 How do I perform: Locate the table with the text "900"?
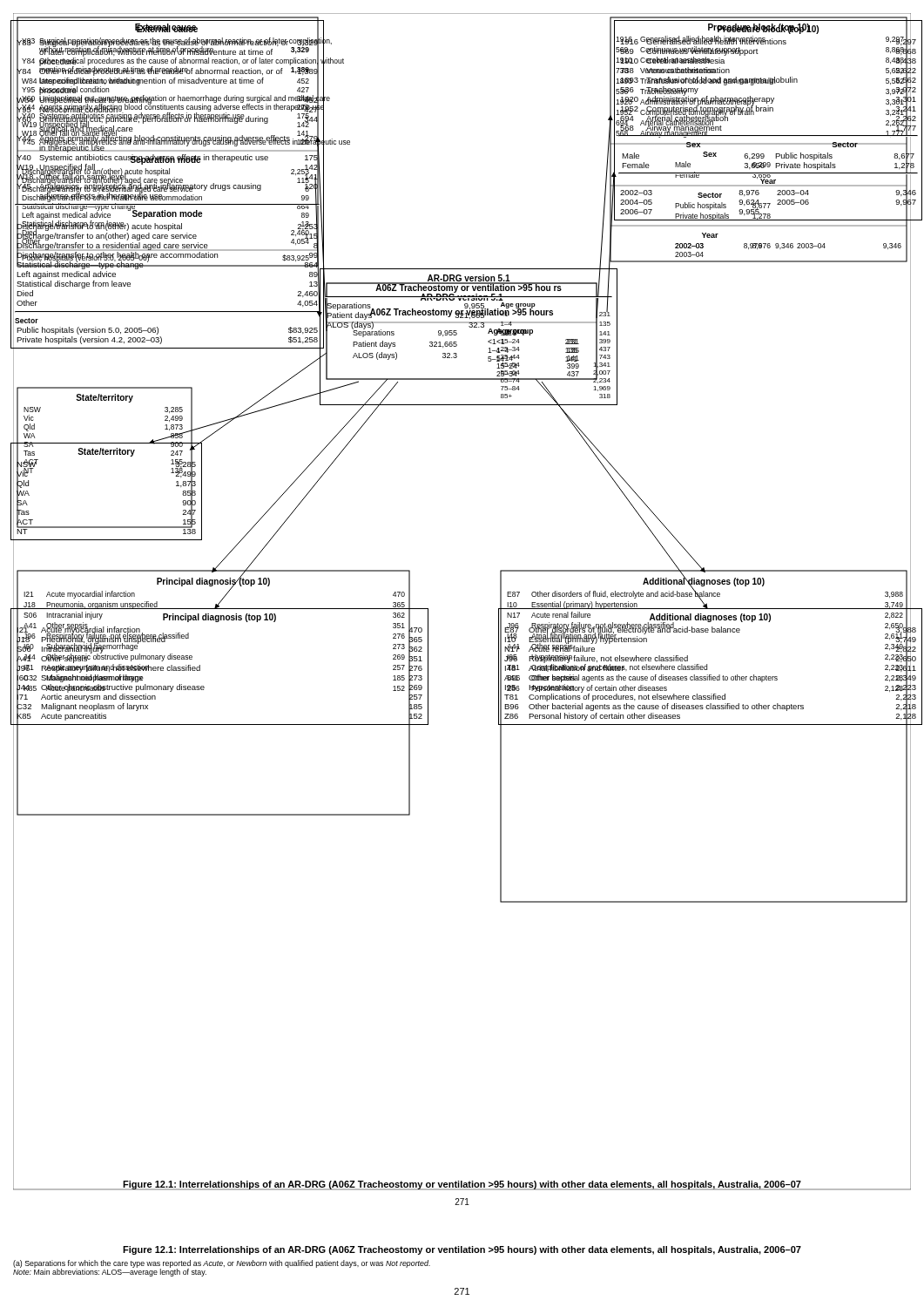(x=106, y=491)
